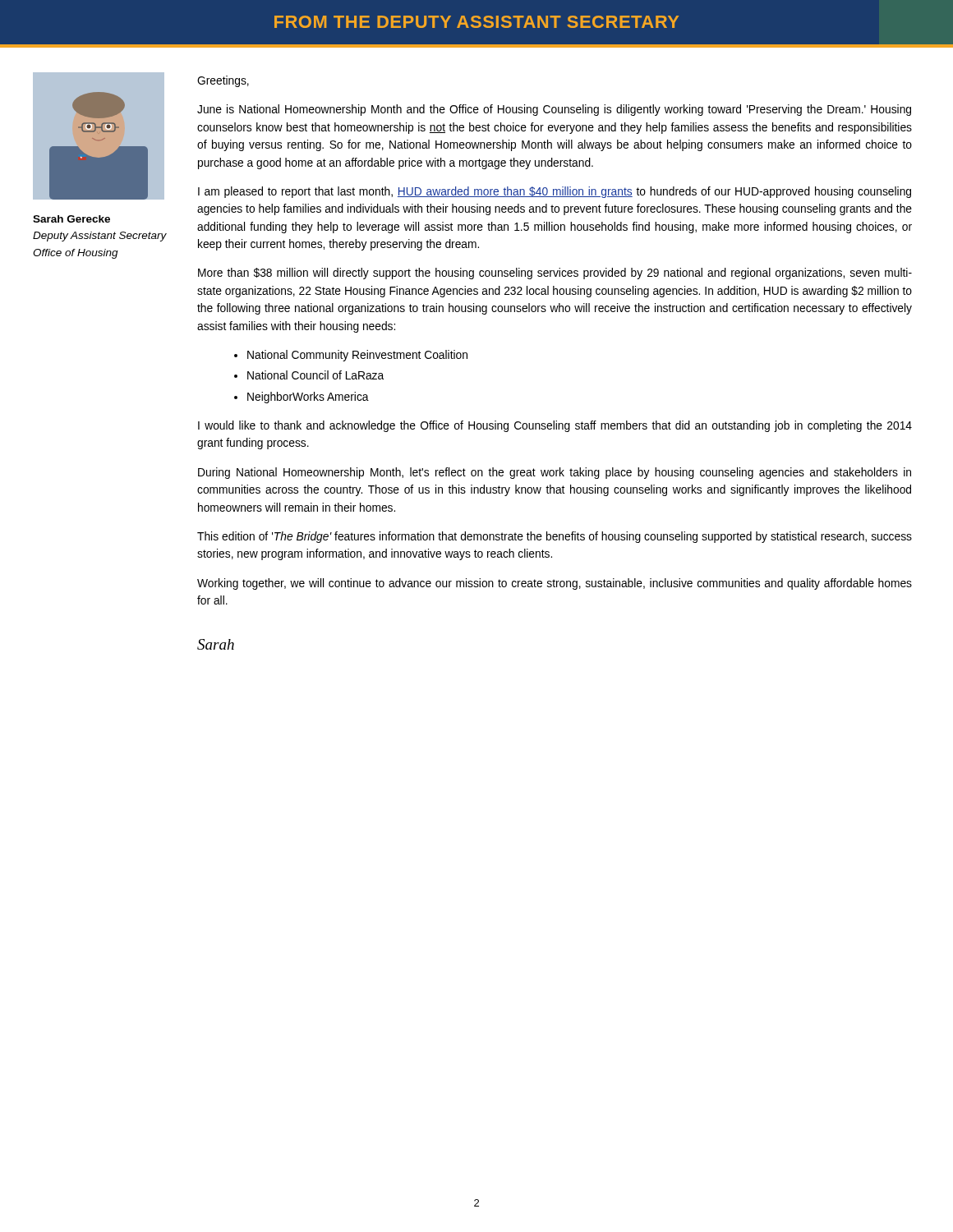This screenshot has height=1232, width=953.
Task: Point to the passage starting "Sarah Gerecke Deputy Assistant"
Action: point(103,236)
